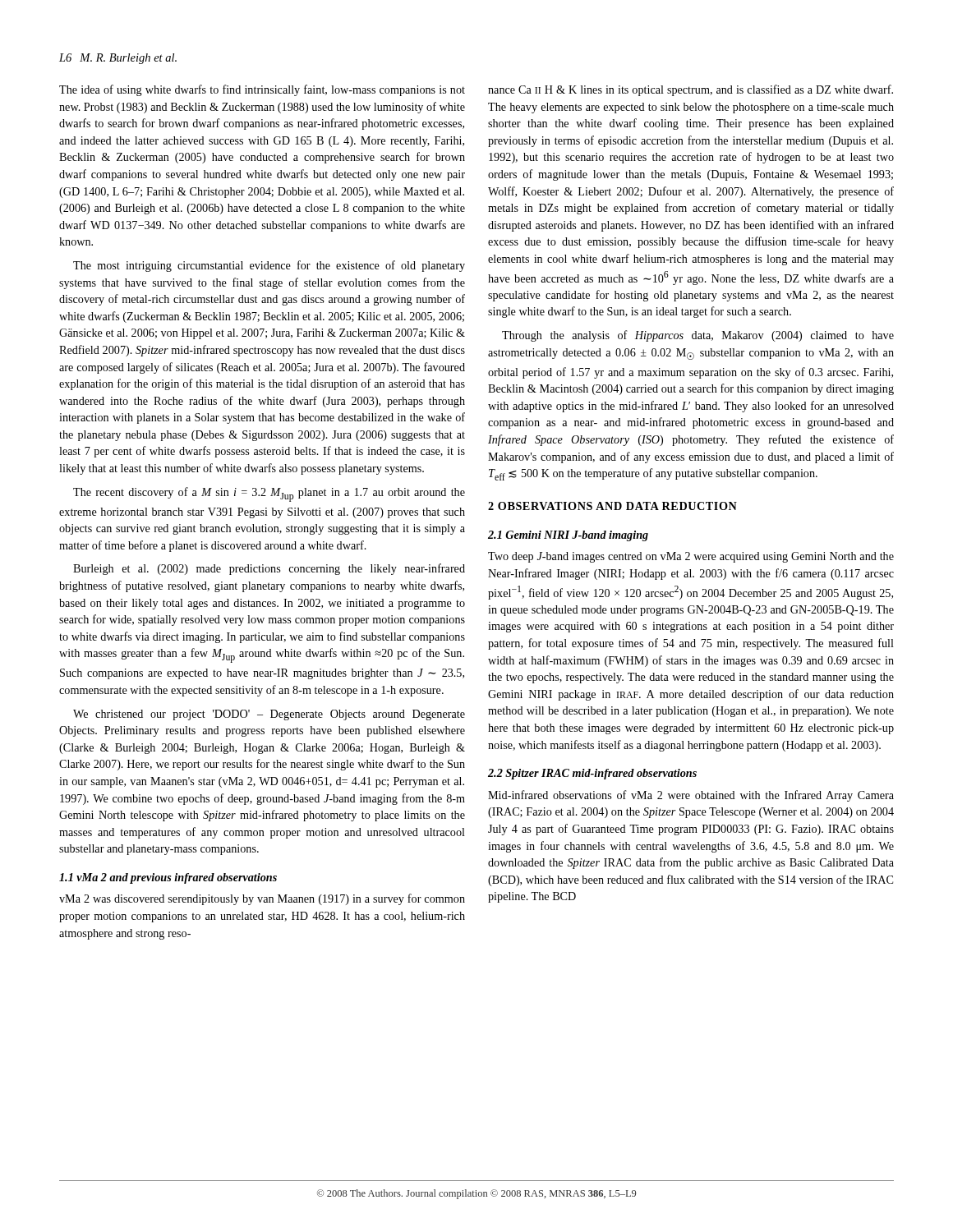Navigate to the text block starting "nance Ca II H"
Viewport: 953px width, 1232px height.
(x=691, y=201)
